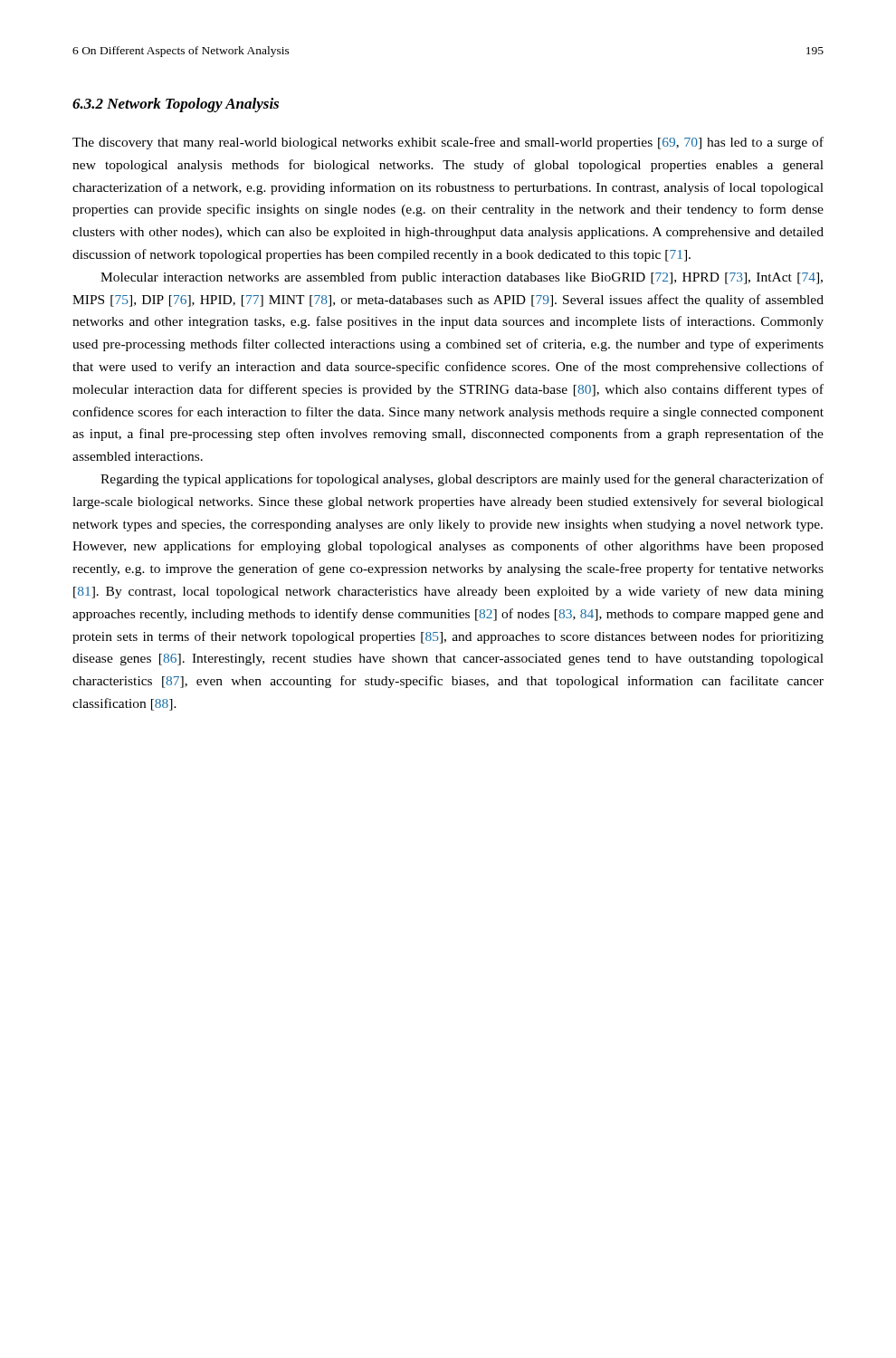Locate the passage starting "The discovery that"
The height and width of the screenshot is (1358, 896).
pos(448,423)
